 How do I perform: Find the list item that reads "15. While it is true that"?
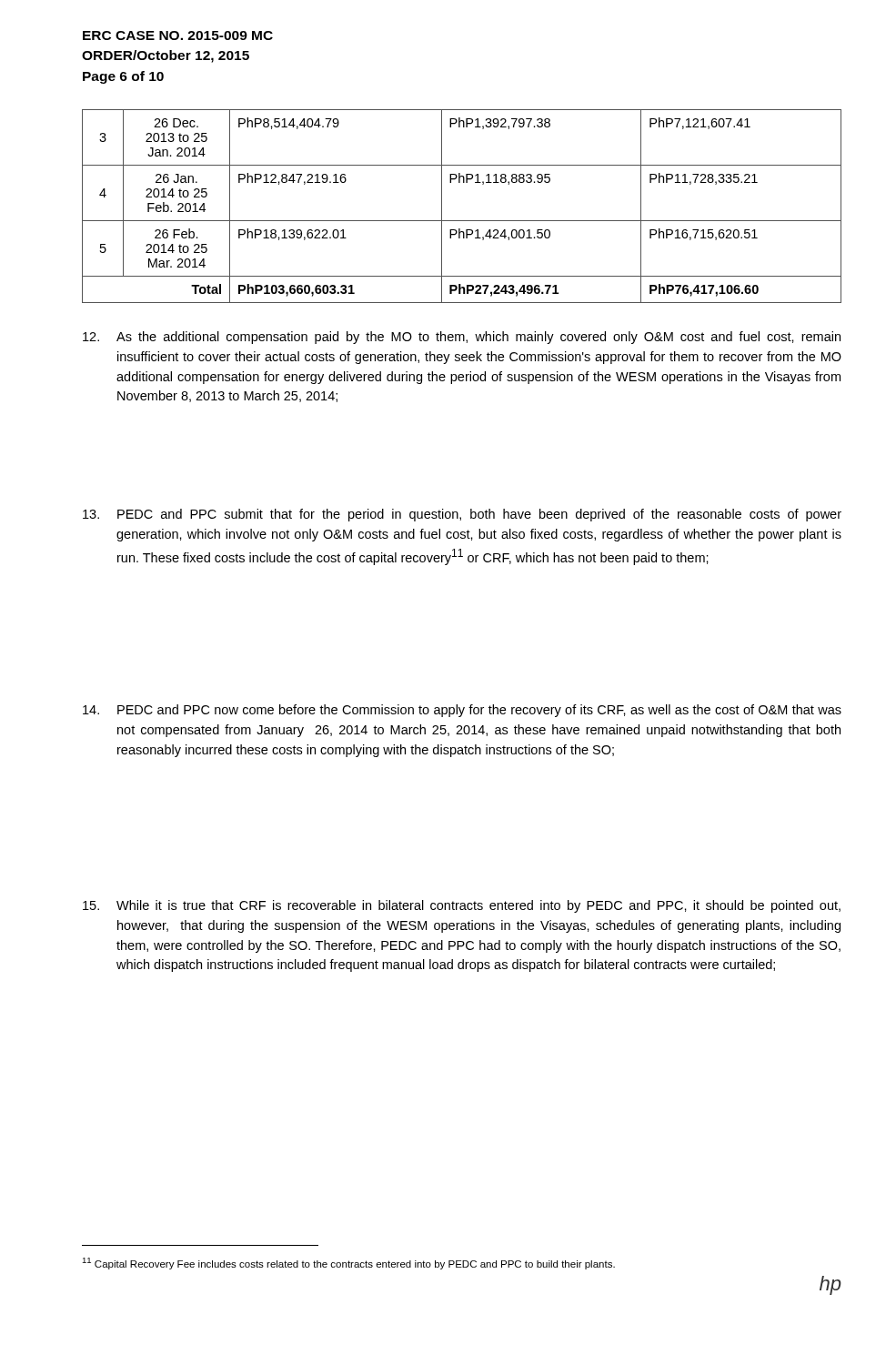pos(462,936)
